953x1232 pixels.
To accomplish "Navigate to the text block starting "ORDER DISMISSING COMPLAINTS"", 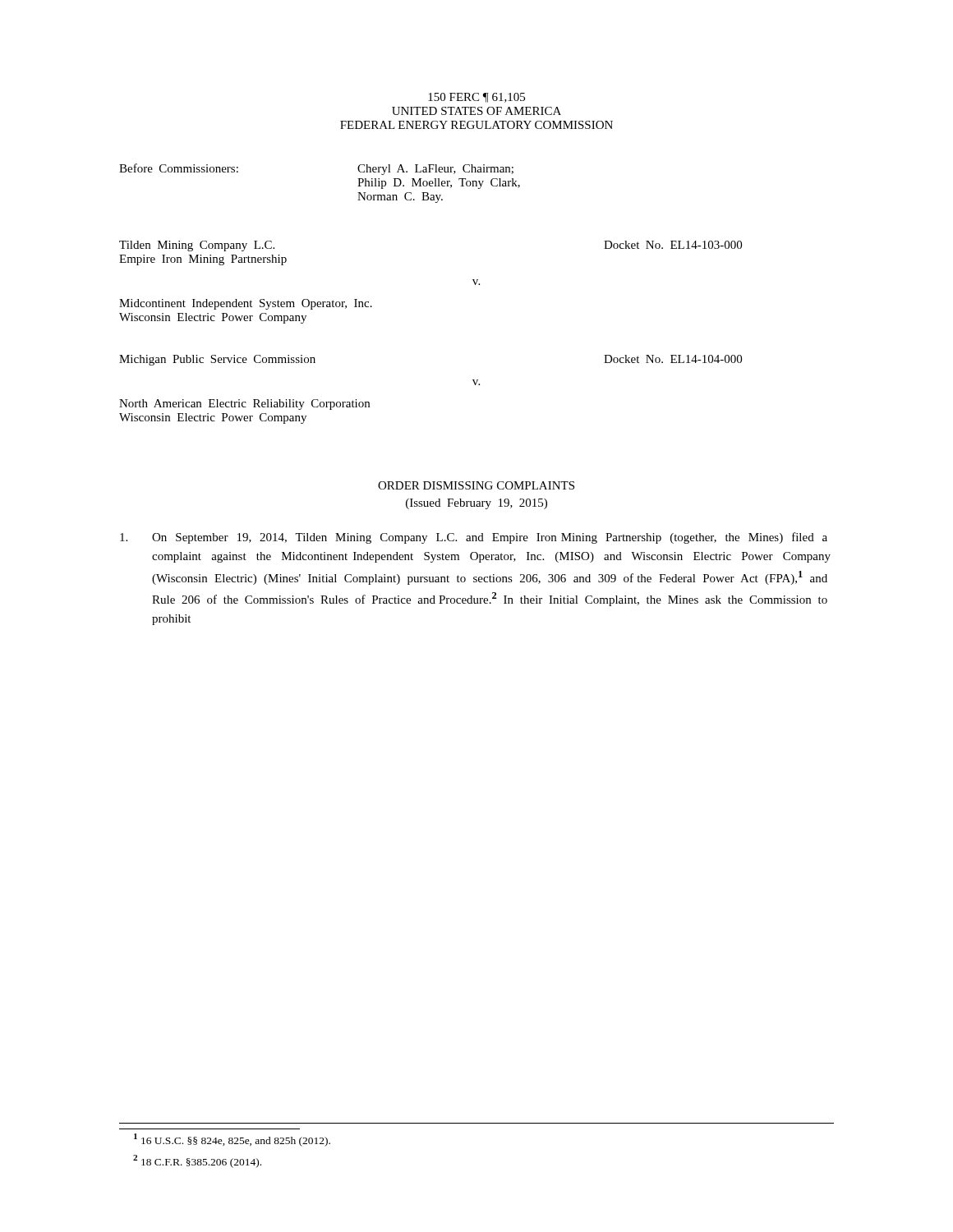I will pos(476,485).
